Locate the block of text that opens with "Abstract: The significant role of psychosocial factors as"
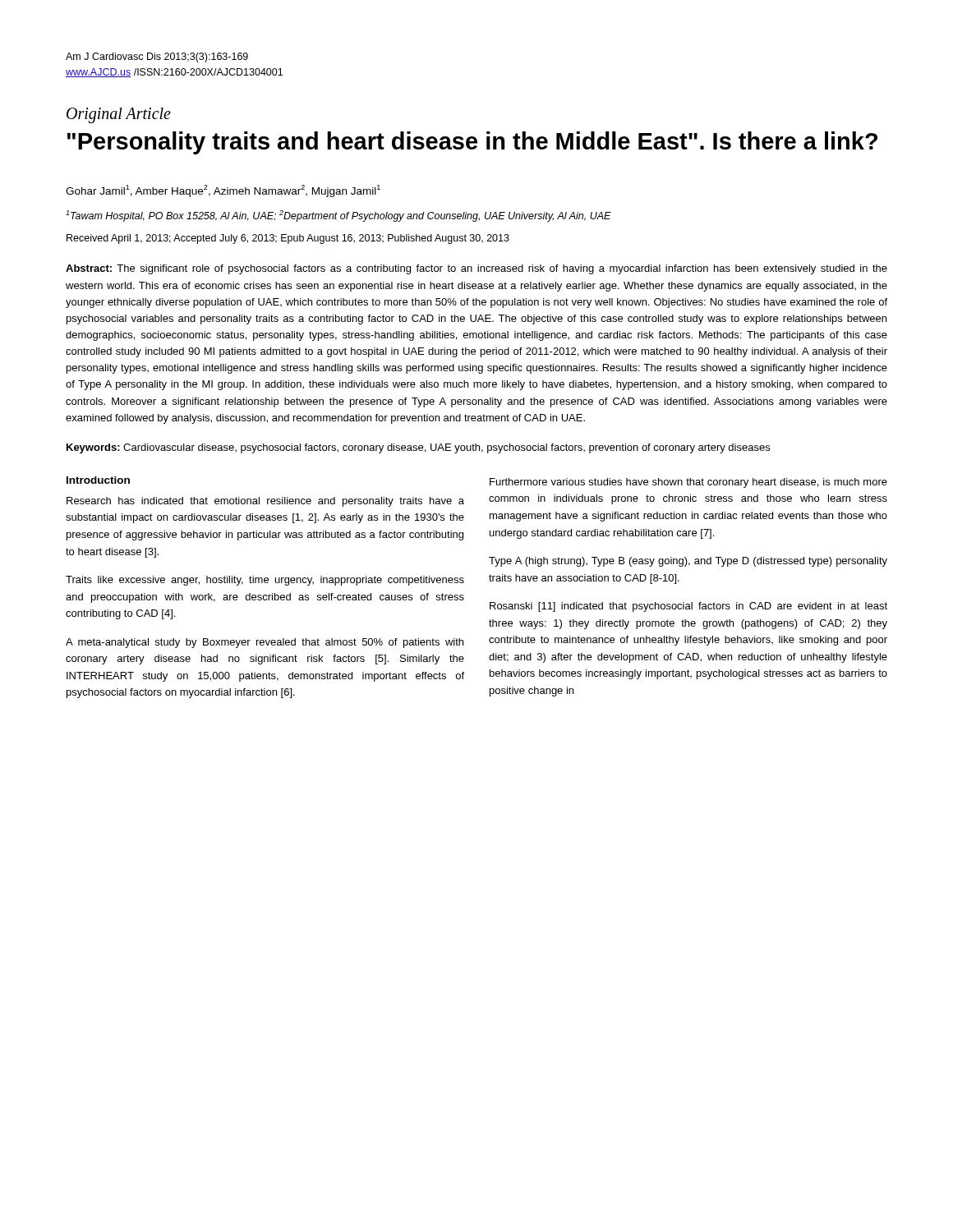The height and width of the screenshot is (1232, 953). click(476, 343)
